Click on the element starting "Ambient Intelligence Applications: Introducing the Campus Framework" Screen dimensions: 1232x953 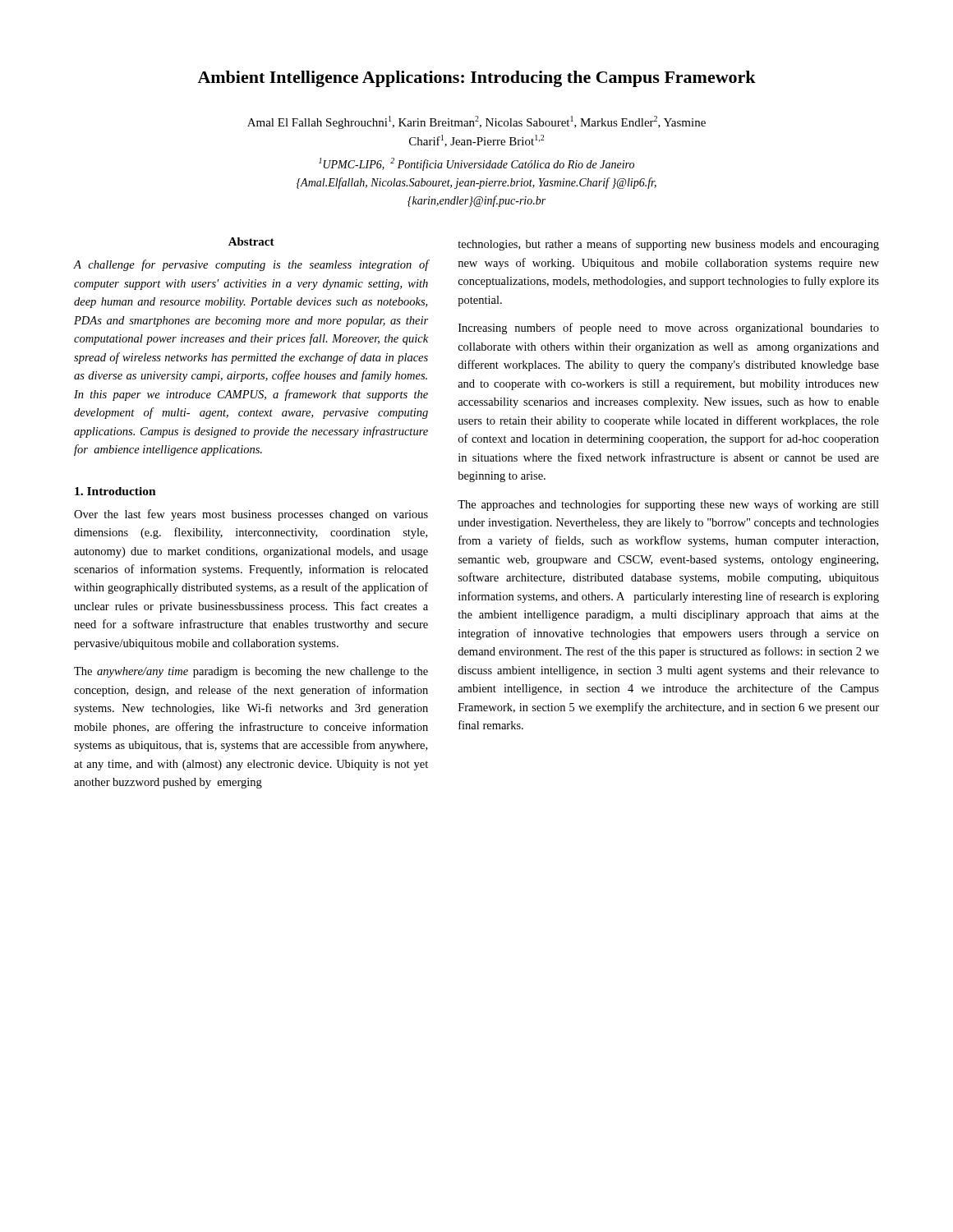click(x=476, y=77)
